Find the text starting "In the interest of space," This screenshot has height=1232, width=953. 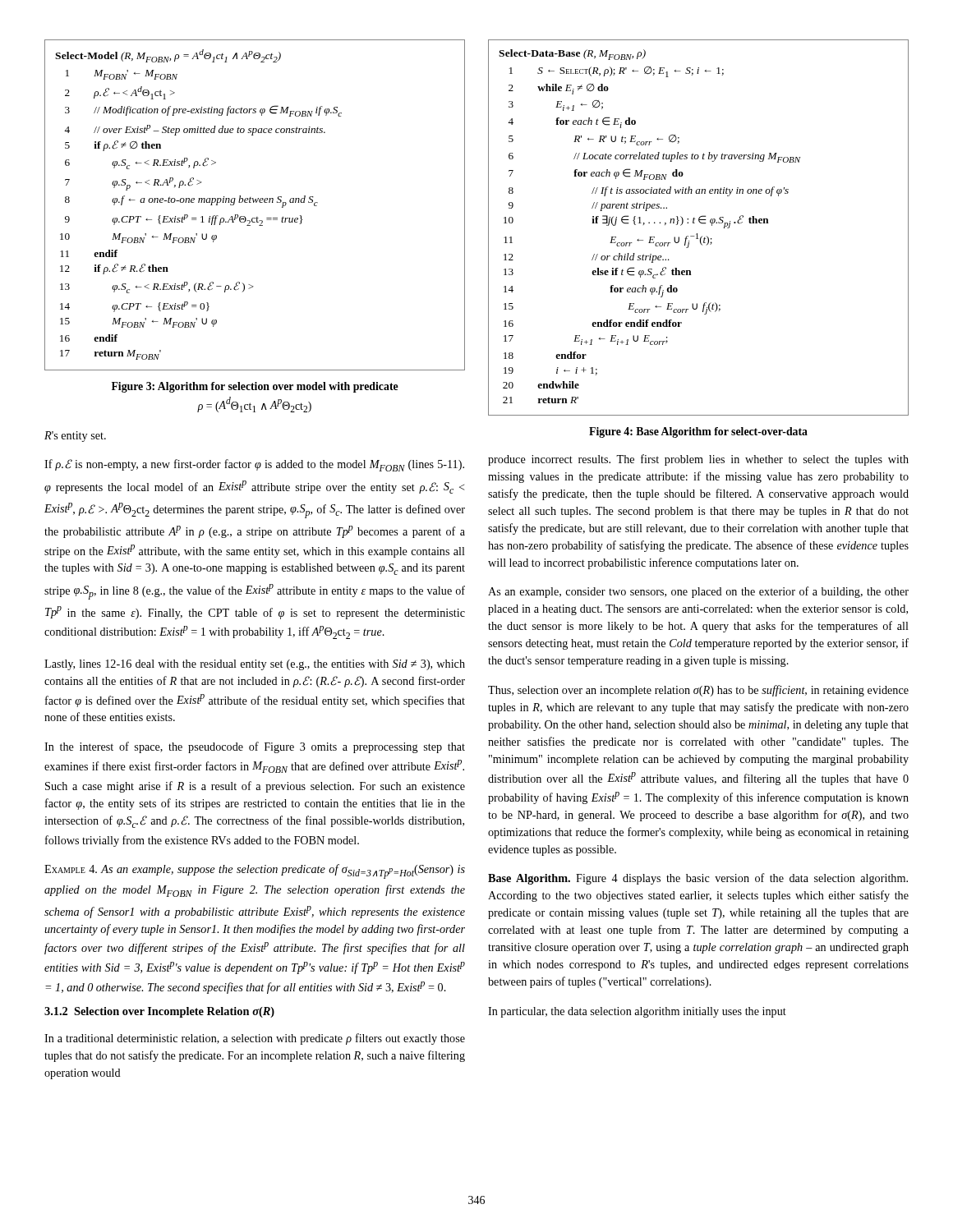click(255, 794)
